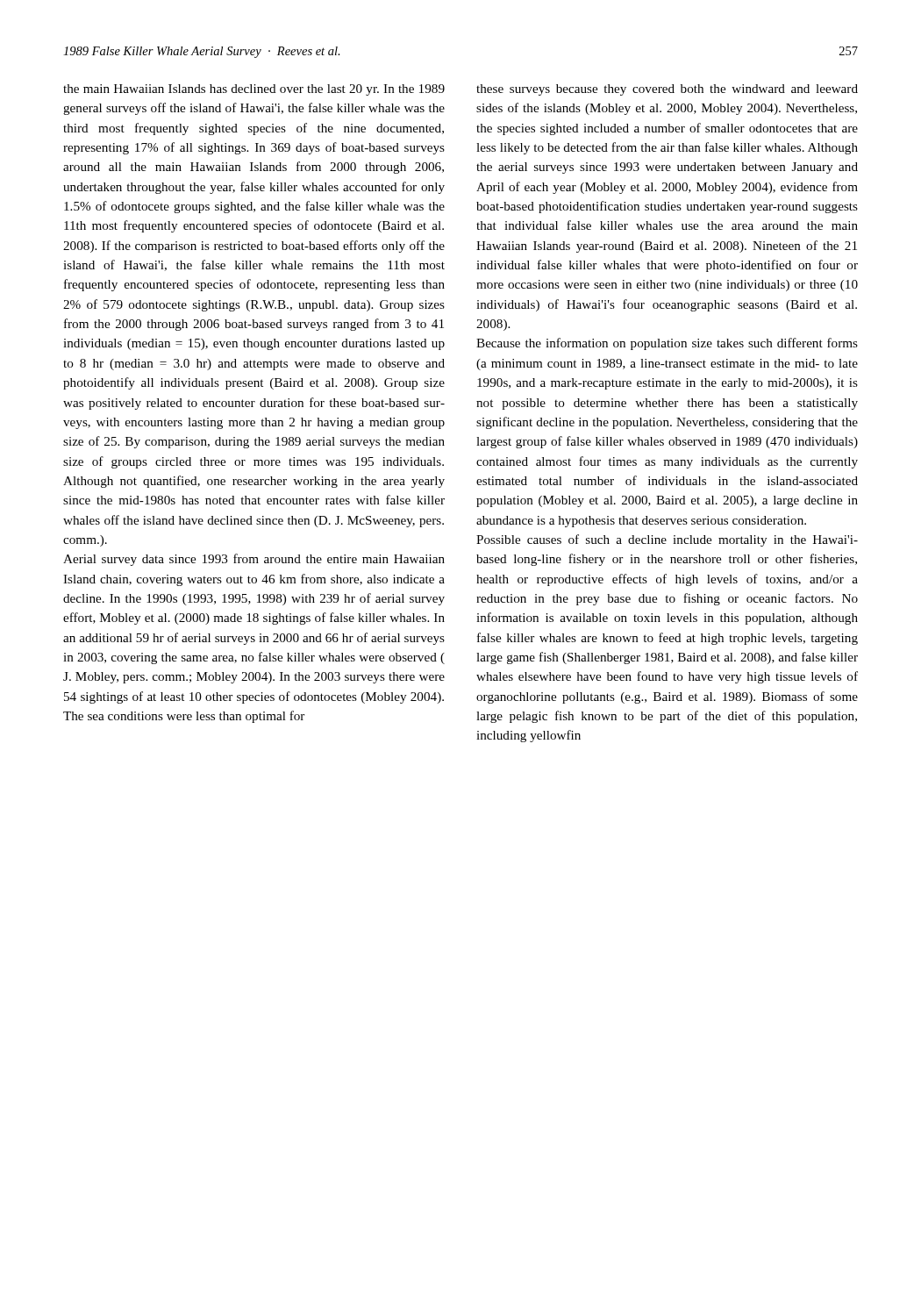Select the text starting "Possible causes of such a"
This screenshot has width=921, height=1316.
click(667, 638)
